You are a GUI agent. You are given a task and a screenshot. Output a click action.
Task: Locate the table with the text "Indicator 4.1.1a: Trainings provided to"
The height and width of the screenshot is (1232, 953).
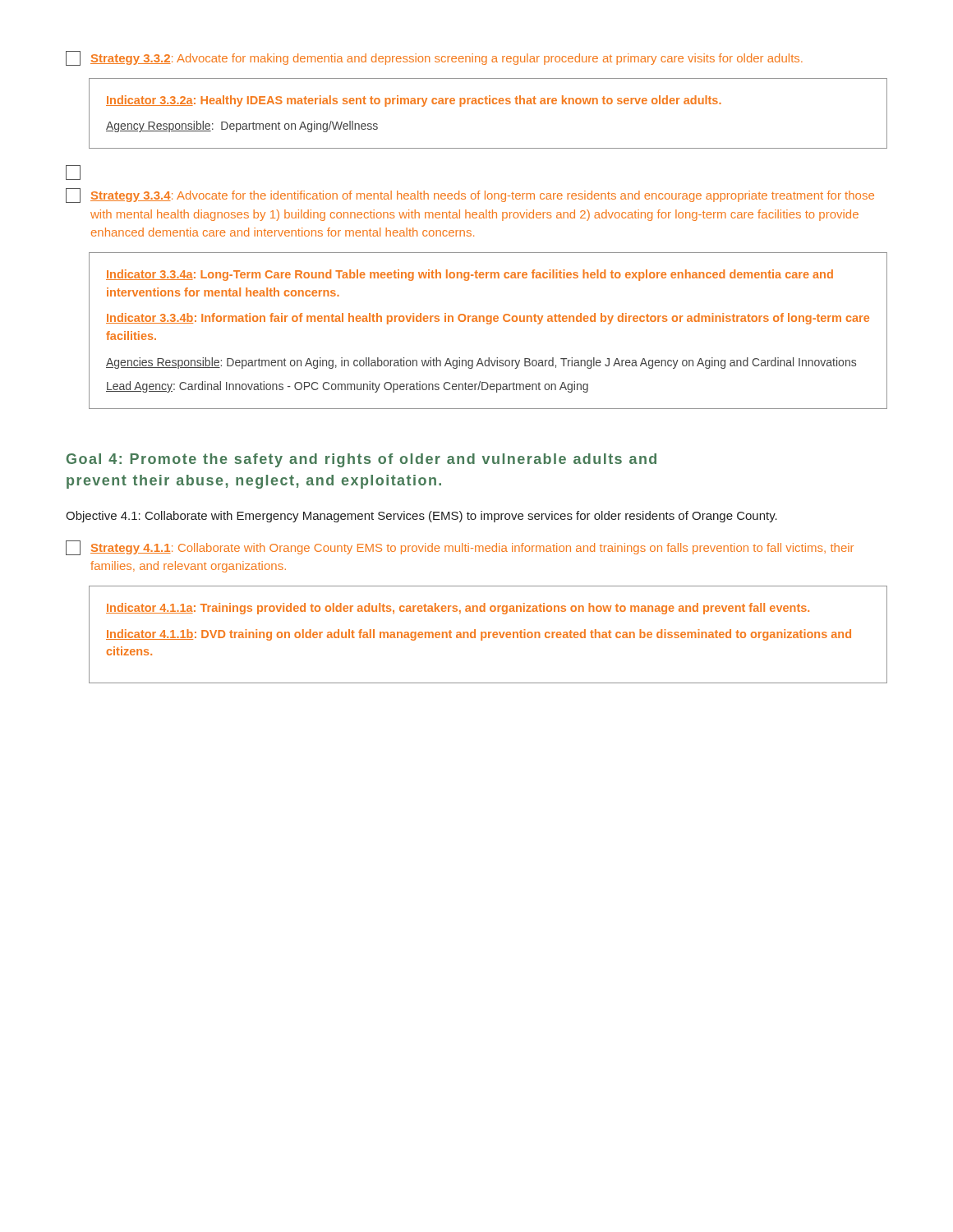(476, 635)
